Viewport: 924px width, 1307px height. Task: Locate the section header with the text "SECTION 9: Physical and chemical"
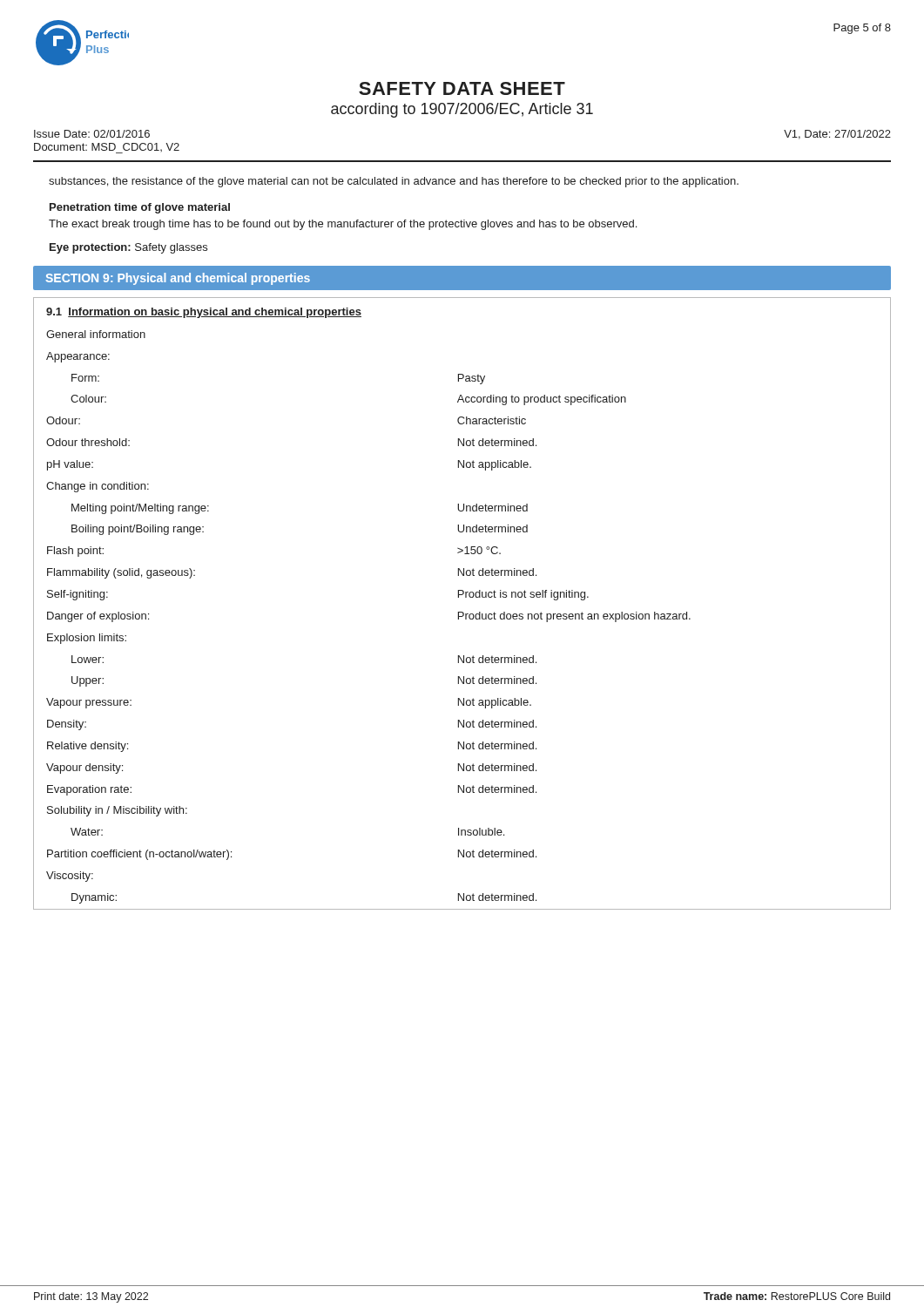click(178, 278)
